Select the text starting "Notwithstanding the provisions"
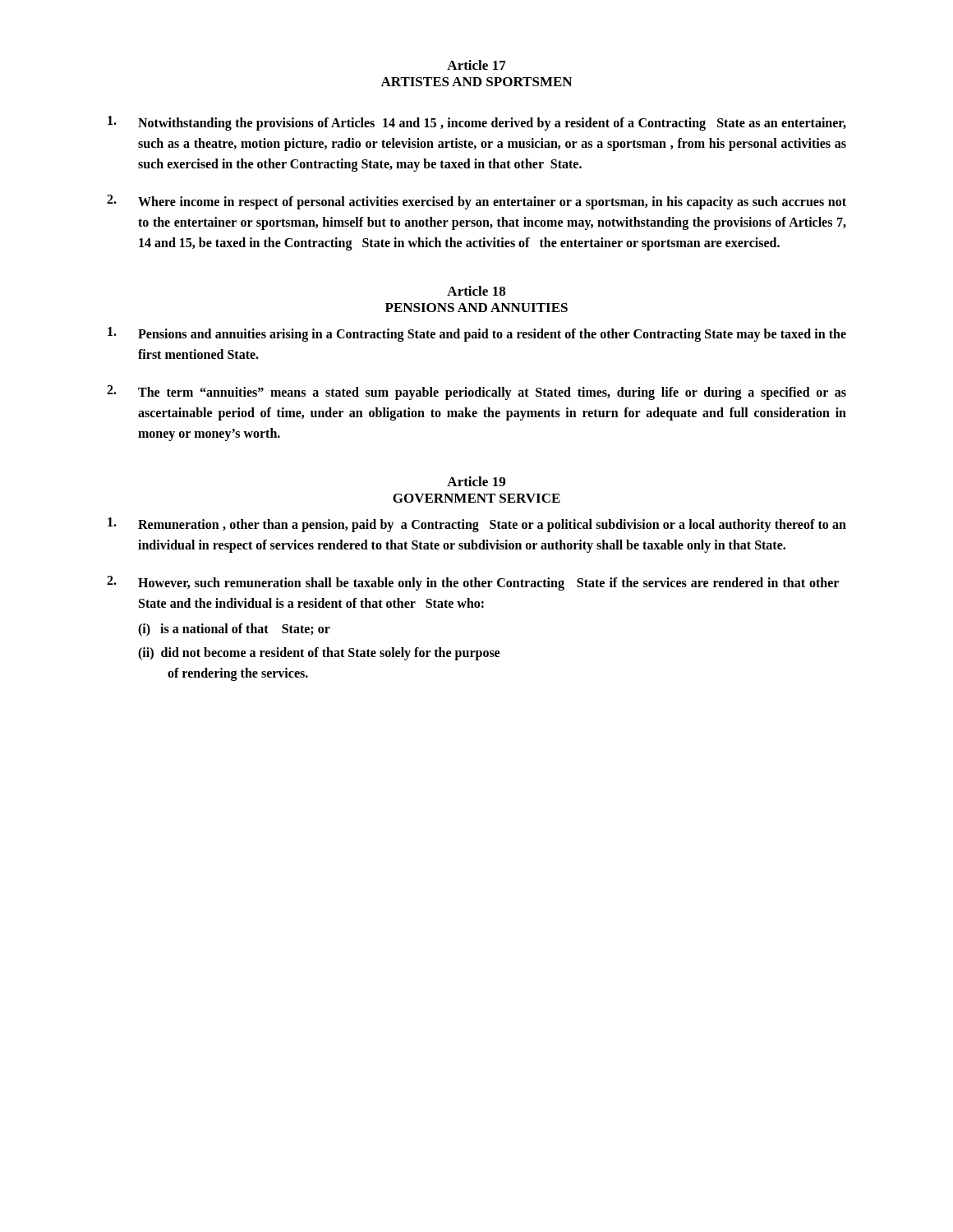 476,144
